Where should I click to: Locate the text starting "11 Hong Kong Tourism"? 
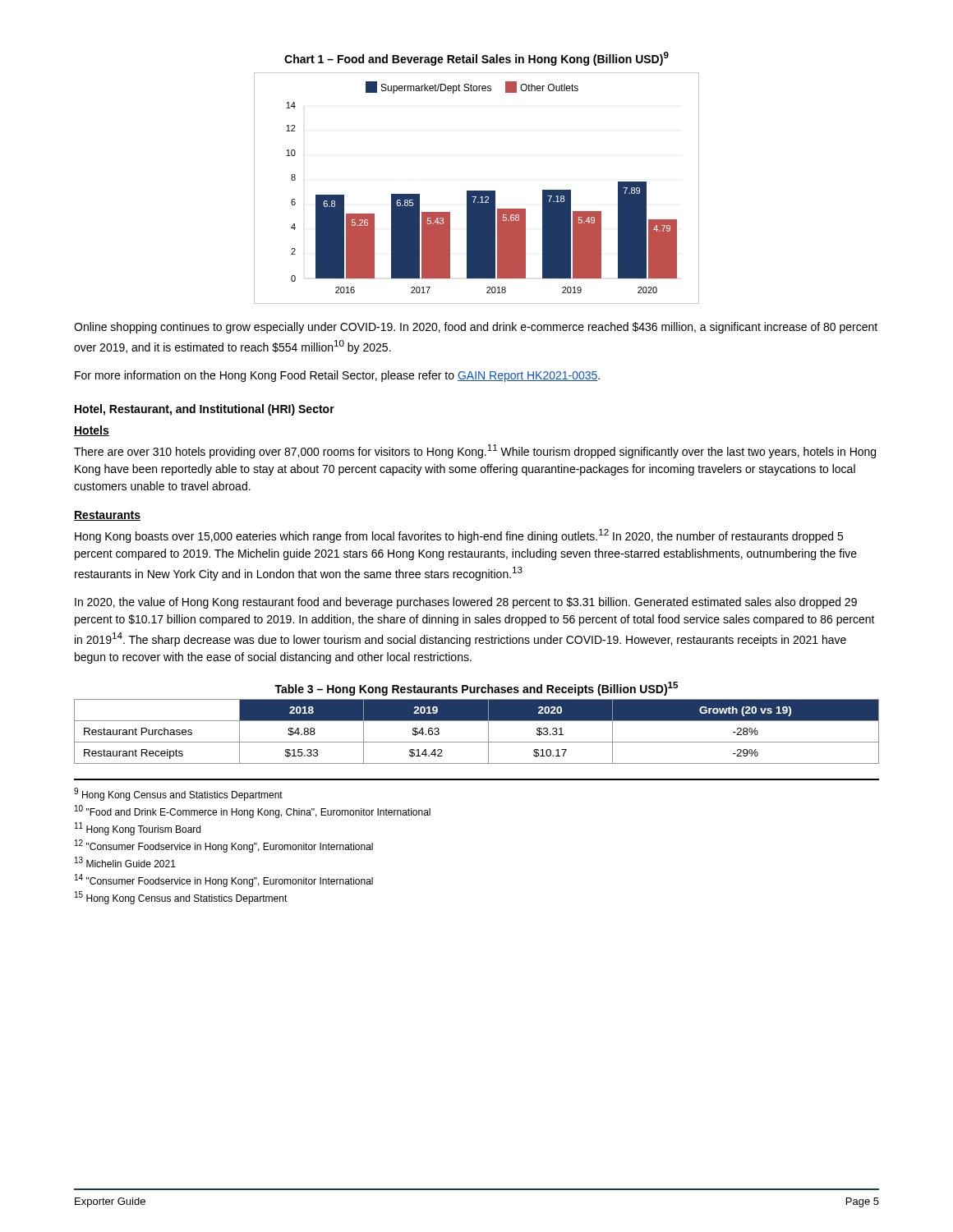pyautogui.click(x=138, y=829)
